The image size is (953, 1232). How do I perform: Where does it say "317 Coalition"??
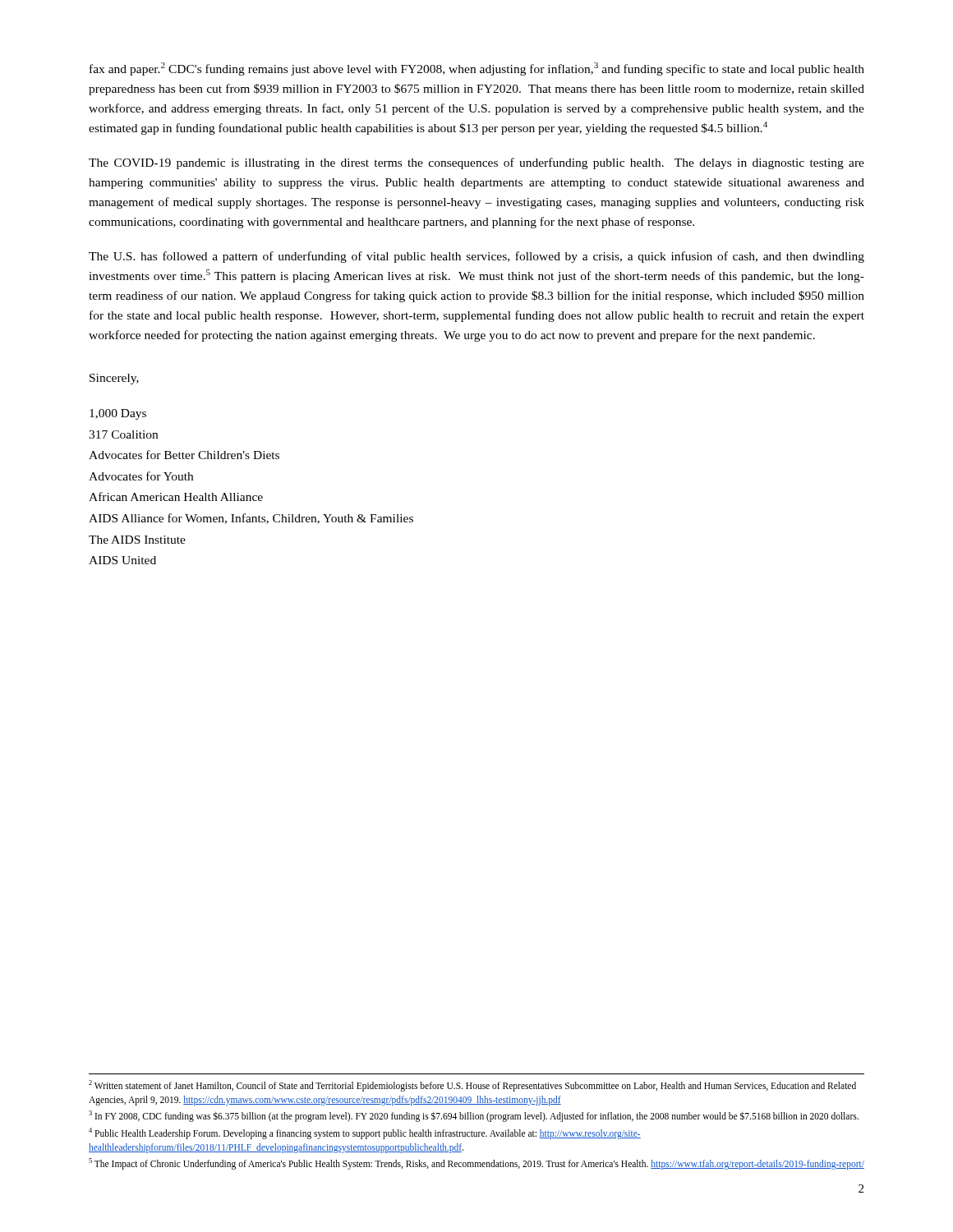pos(124,434)
